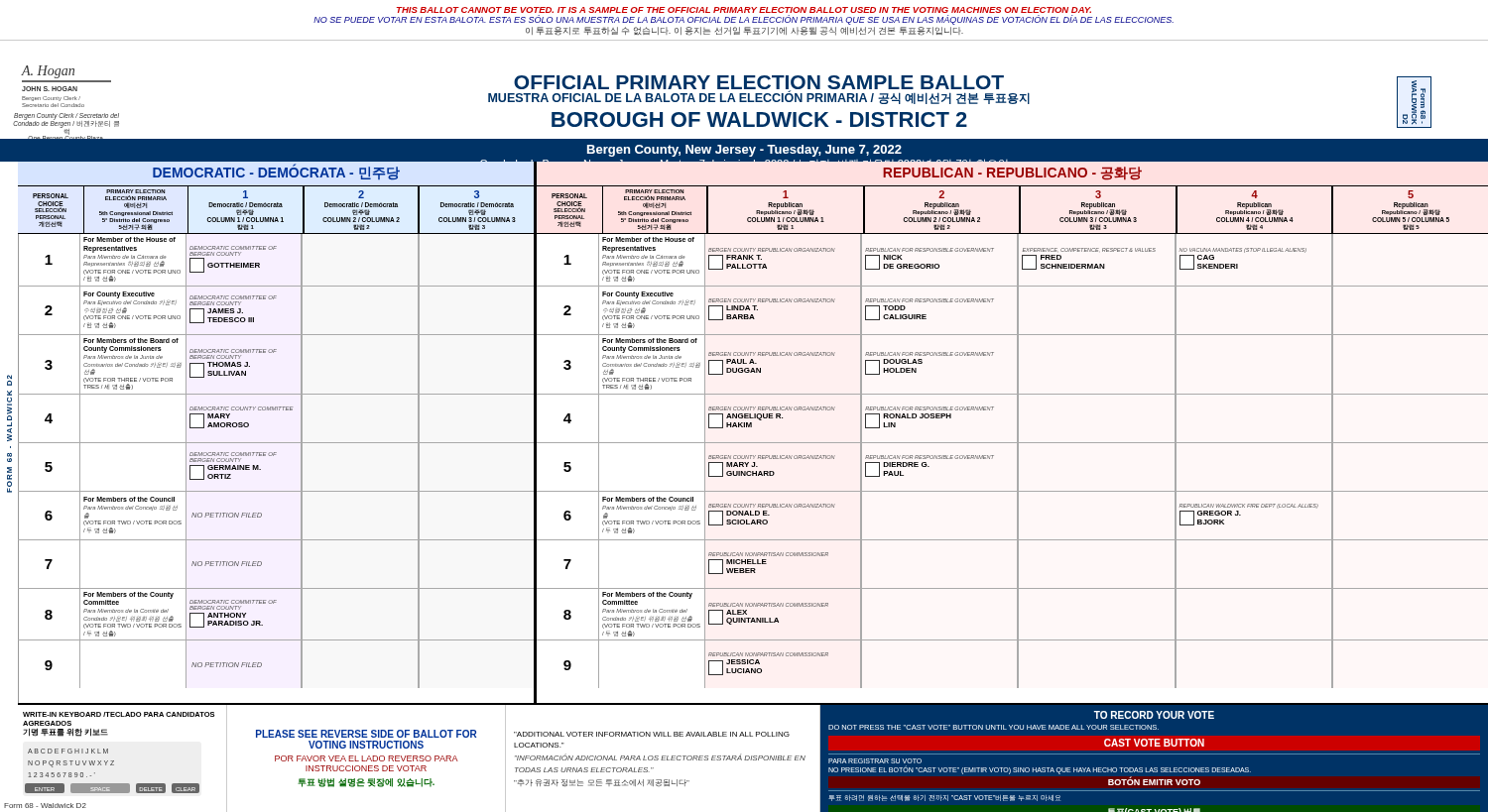Point to the element starting "PLEASE SEE REVERSE SIDE OF BALLOT"
This screenshot has height=812, width=1488.
pyautogui.click(x=366, y=739)
